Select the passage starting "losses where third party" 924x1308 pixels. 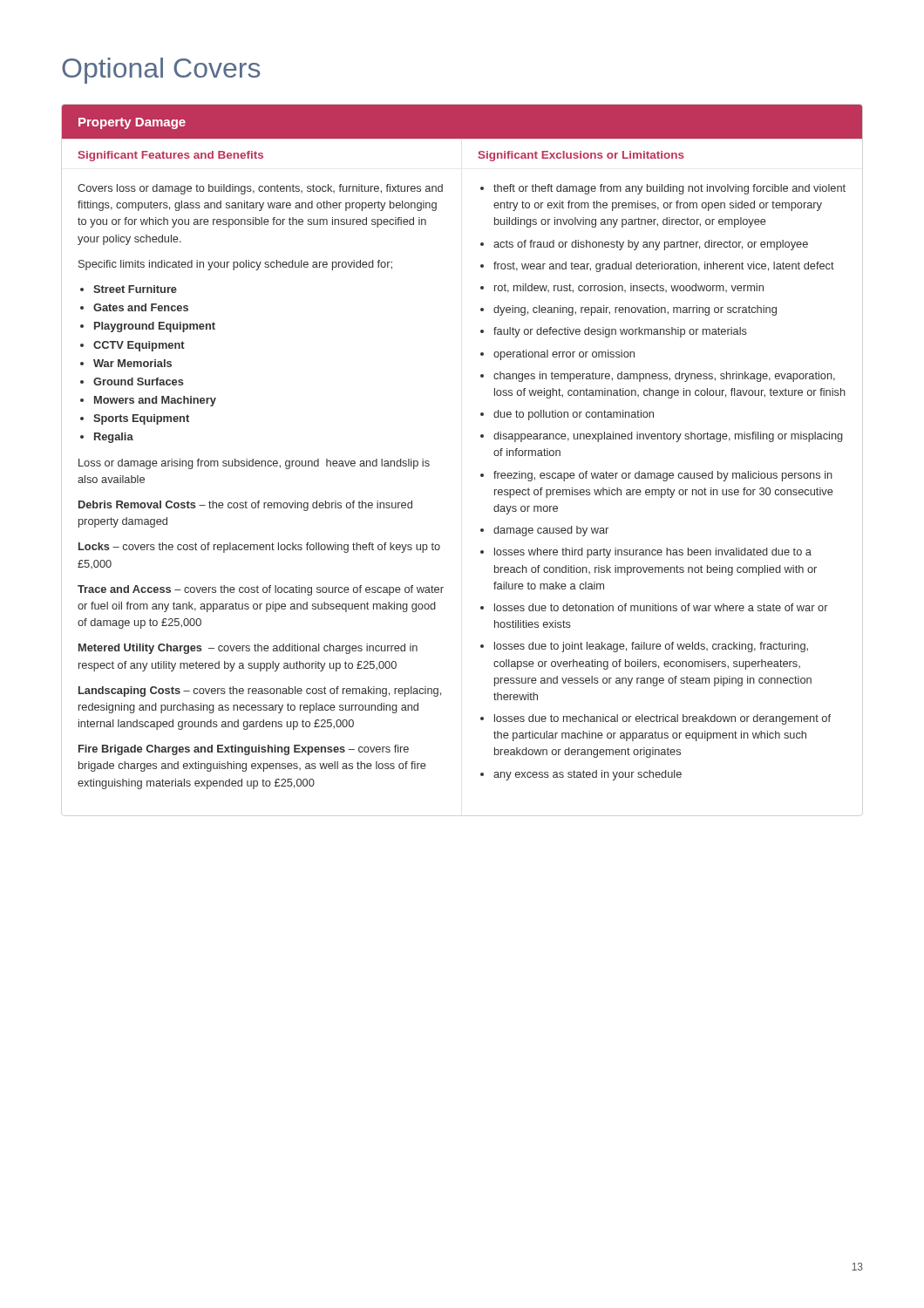click(655, 569)
